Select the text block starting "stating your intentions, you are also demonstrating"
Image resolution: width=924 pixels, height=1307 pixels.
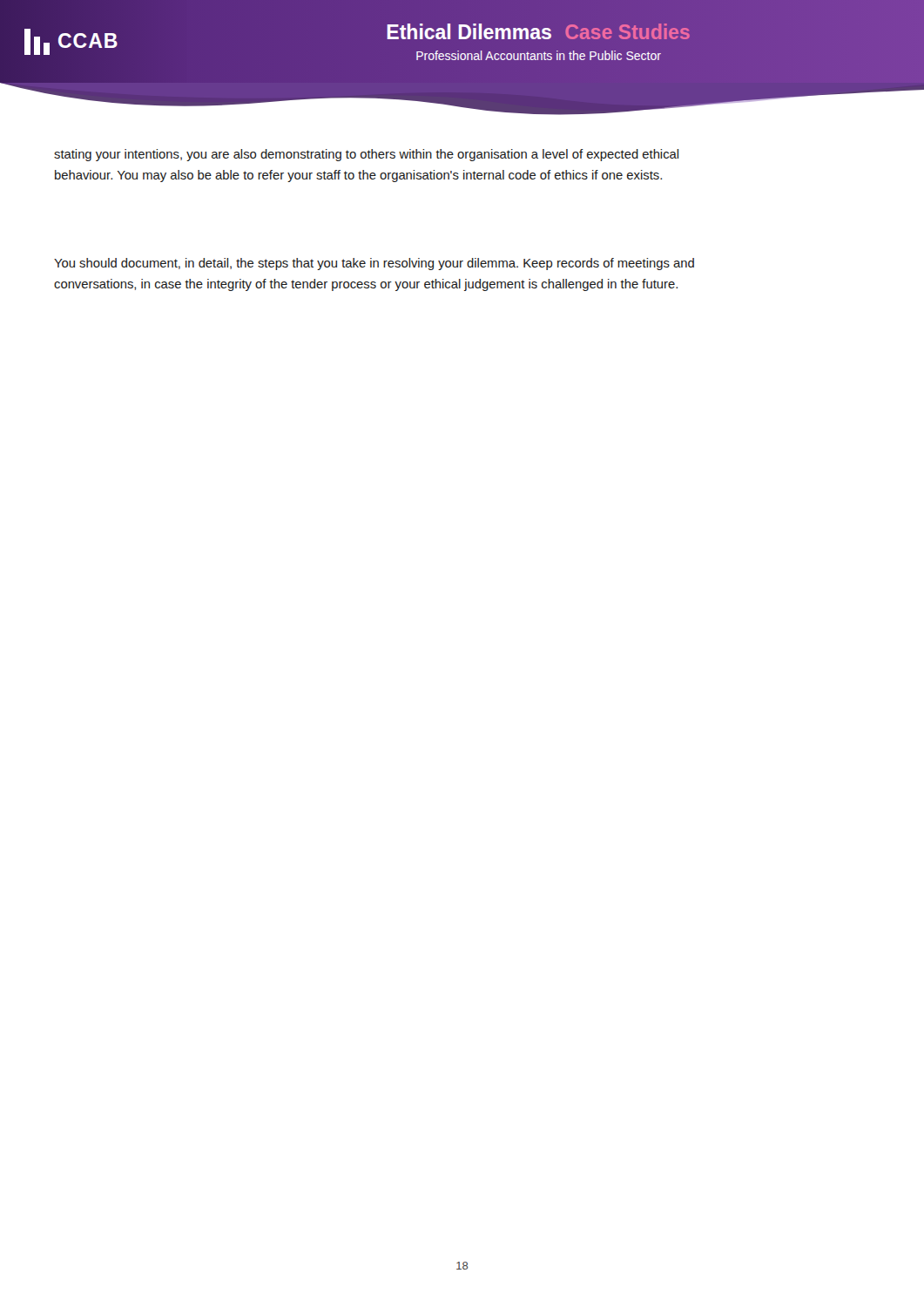click(x=367, y=165)
